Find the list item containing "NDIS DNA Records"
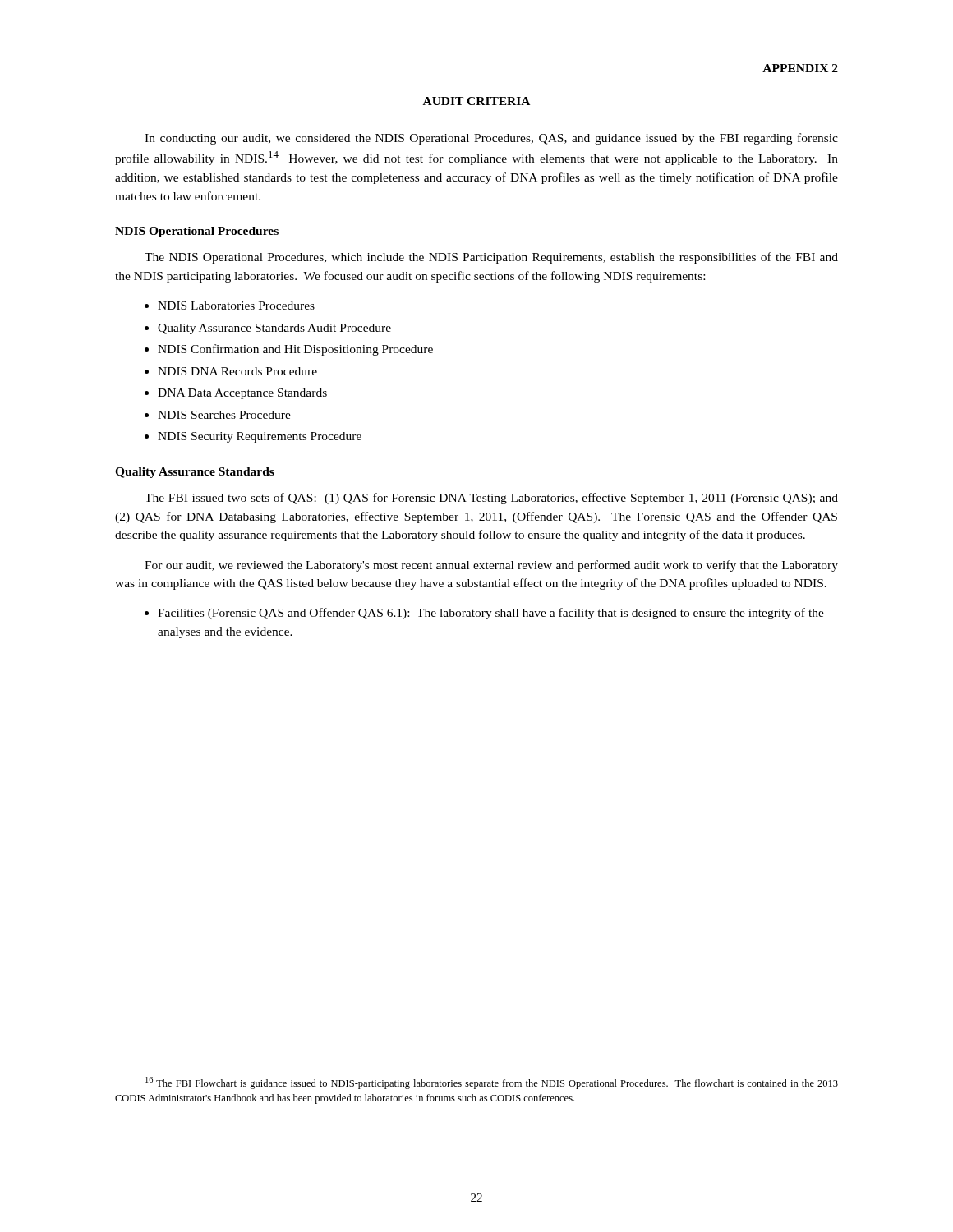The height and width of the screenshot is (1232, 953). point(231,371)
